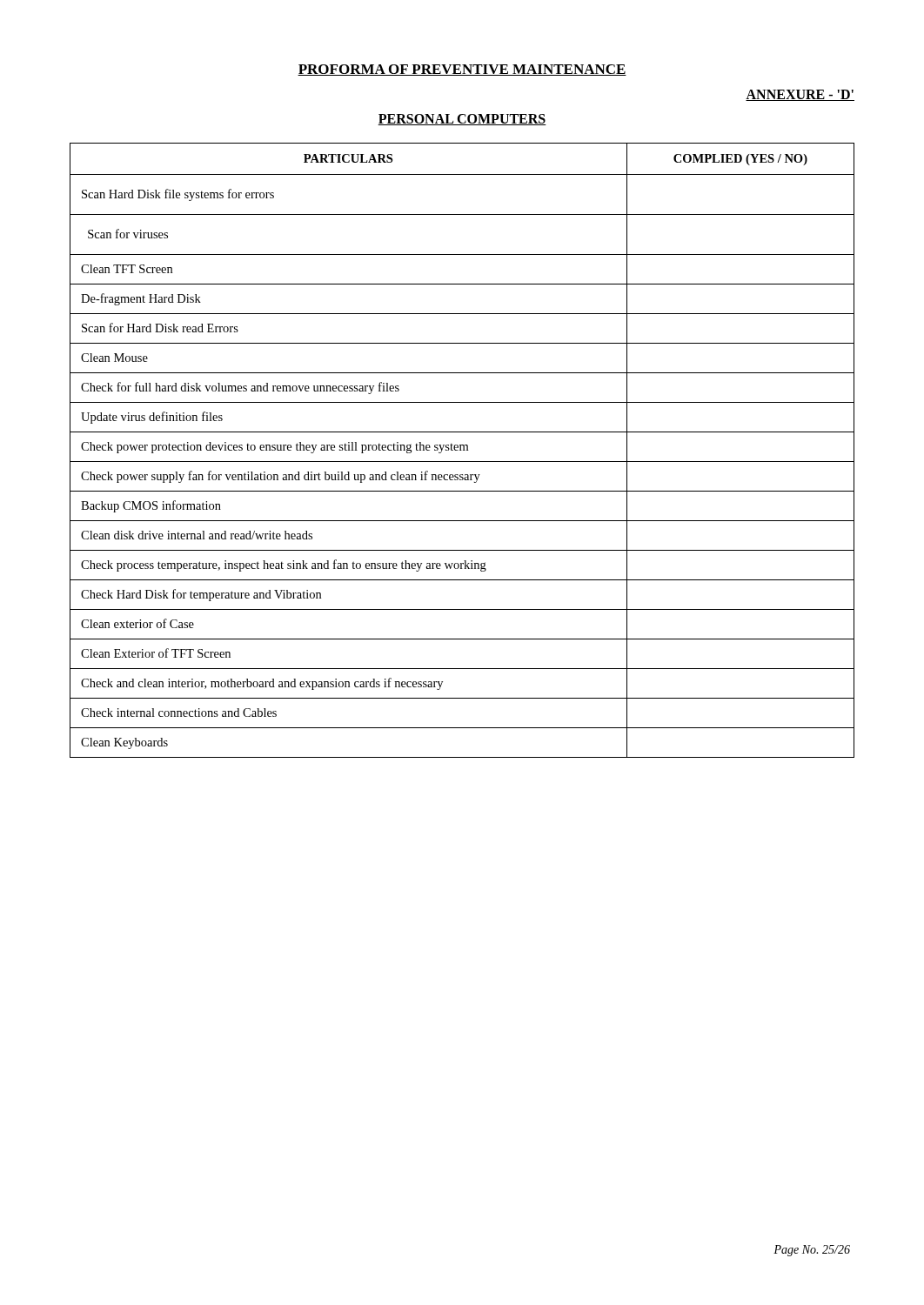This screenshot has height=1305, width=924.
Task: Locate the section header containing "PERSONAL COMPUTERS"
Action: pos(462,119)
